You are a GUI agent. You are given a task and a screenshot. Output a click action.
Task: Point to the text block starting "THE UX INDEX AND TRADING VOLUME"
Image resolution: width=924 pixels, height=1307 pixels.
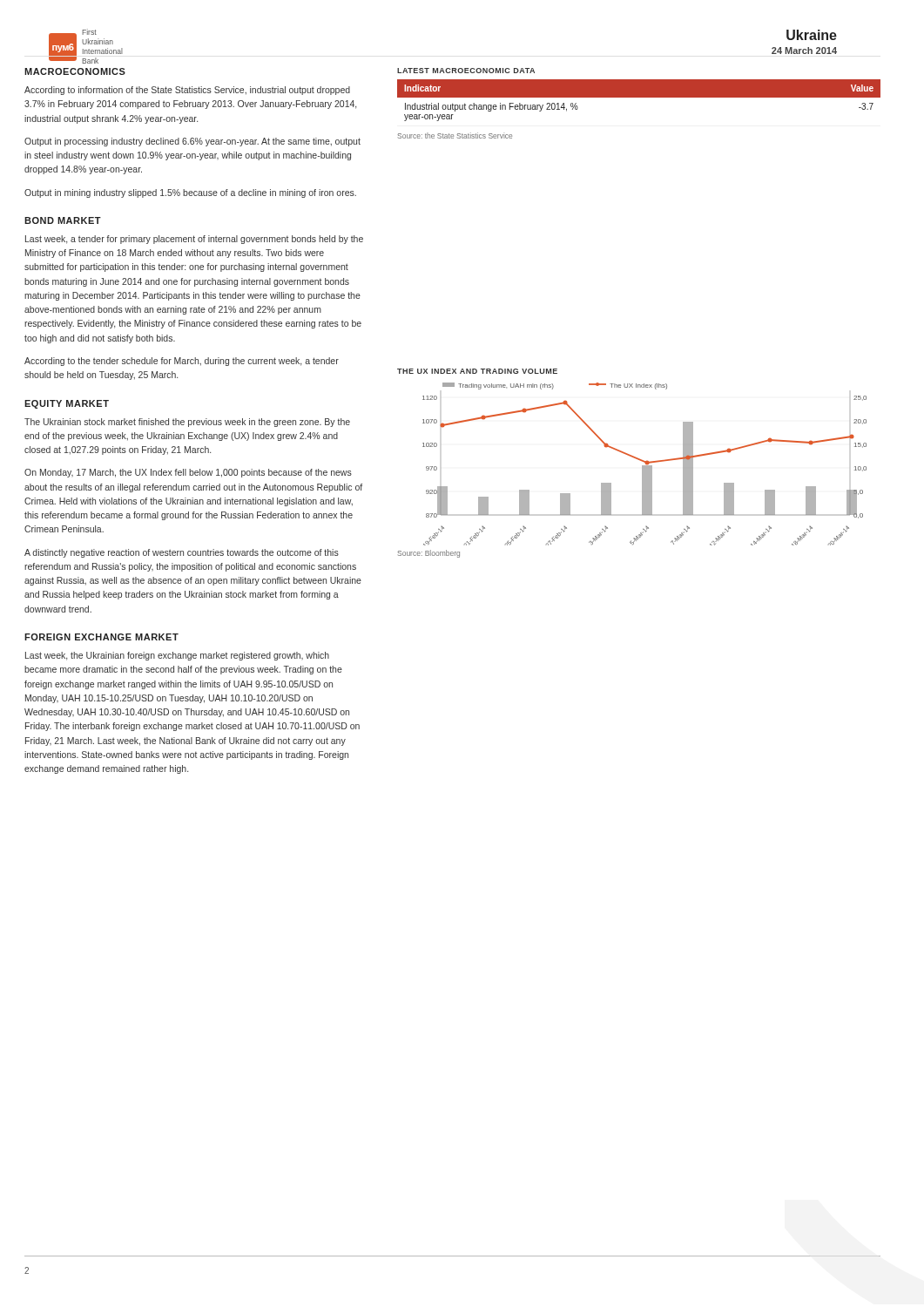[x=478, y=371]
